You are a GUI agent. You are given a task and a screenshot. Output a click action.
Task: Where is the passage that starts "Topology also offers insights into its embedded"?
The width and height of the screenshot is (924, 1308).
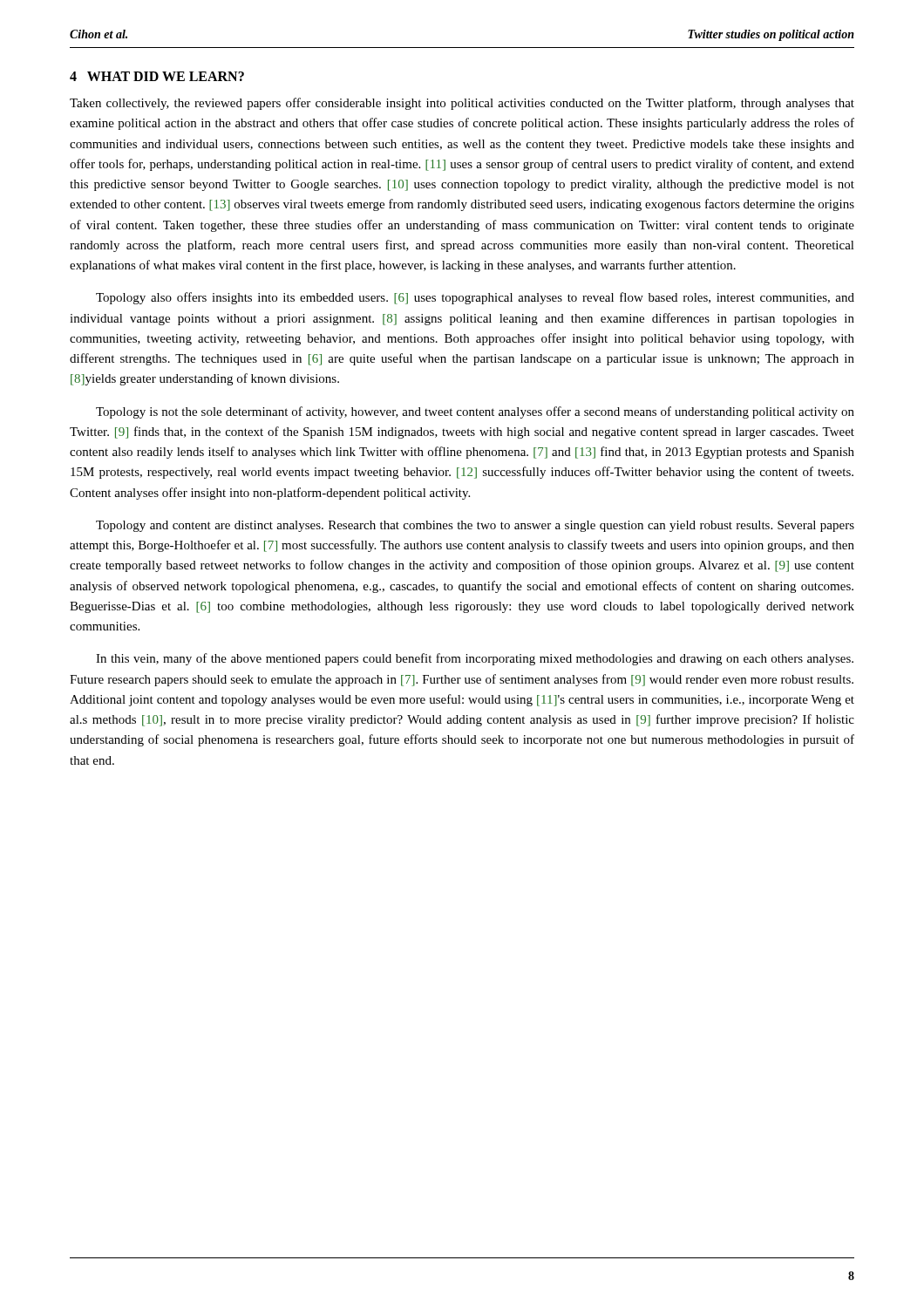tap(462, 339)
